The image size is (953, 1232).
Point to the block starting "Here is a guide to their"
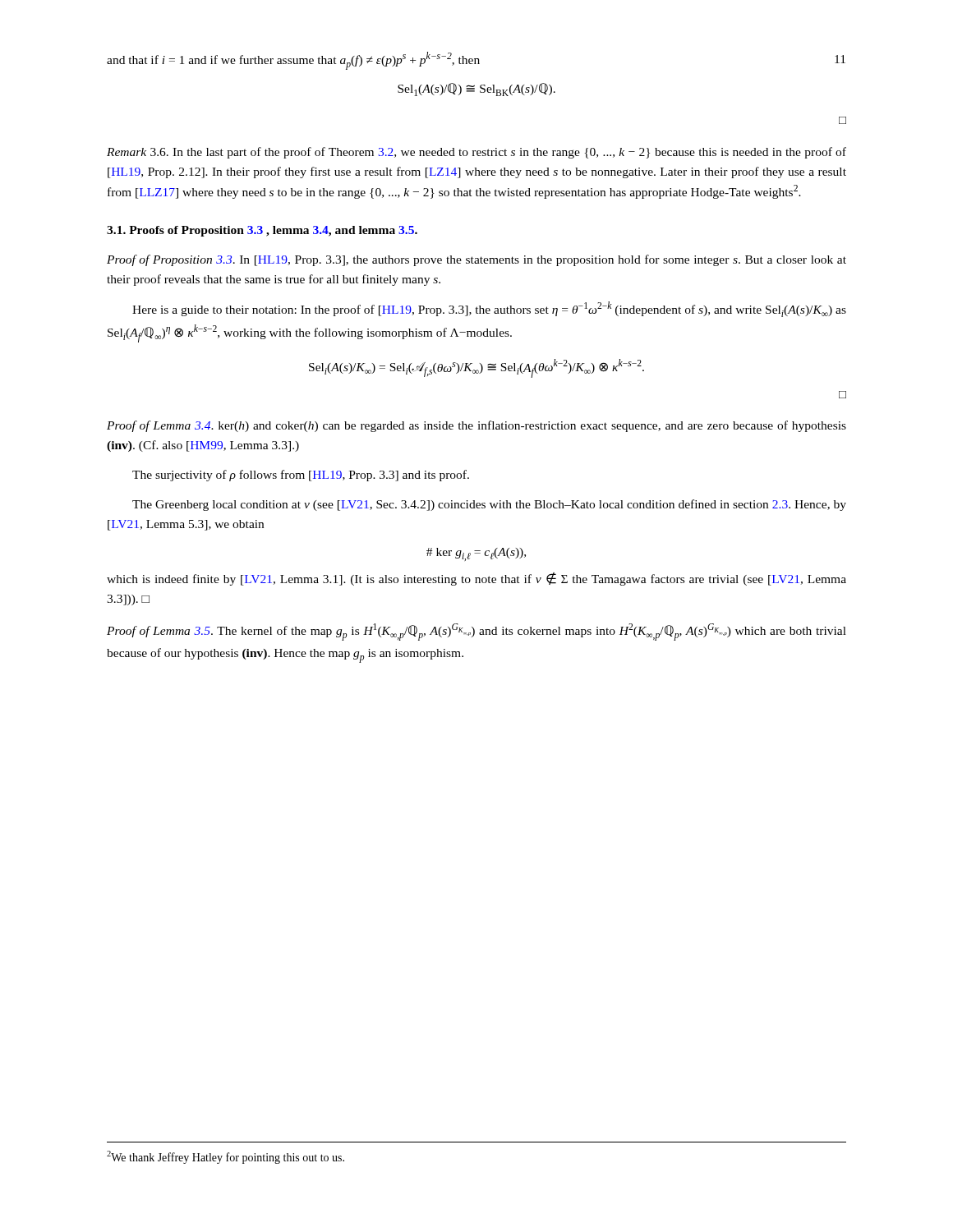pyautogui.click(x=476, y=322)
